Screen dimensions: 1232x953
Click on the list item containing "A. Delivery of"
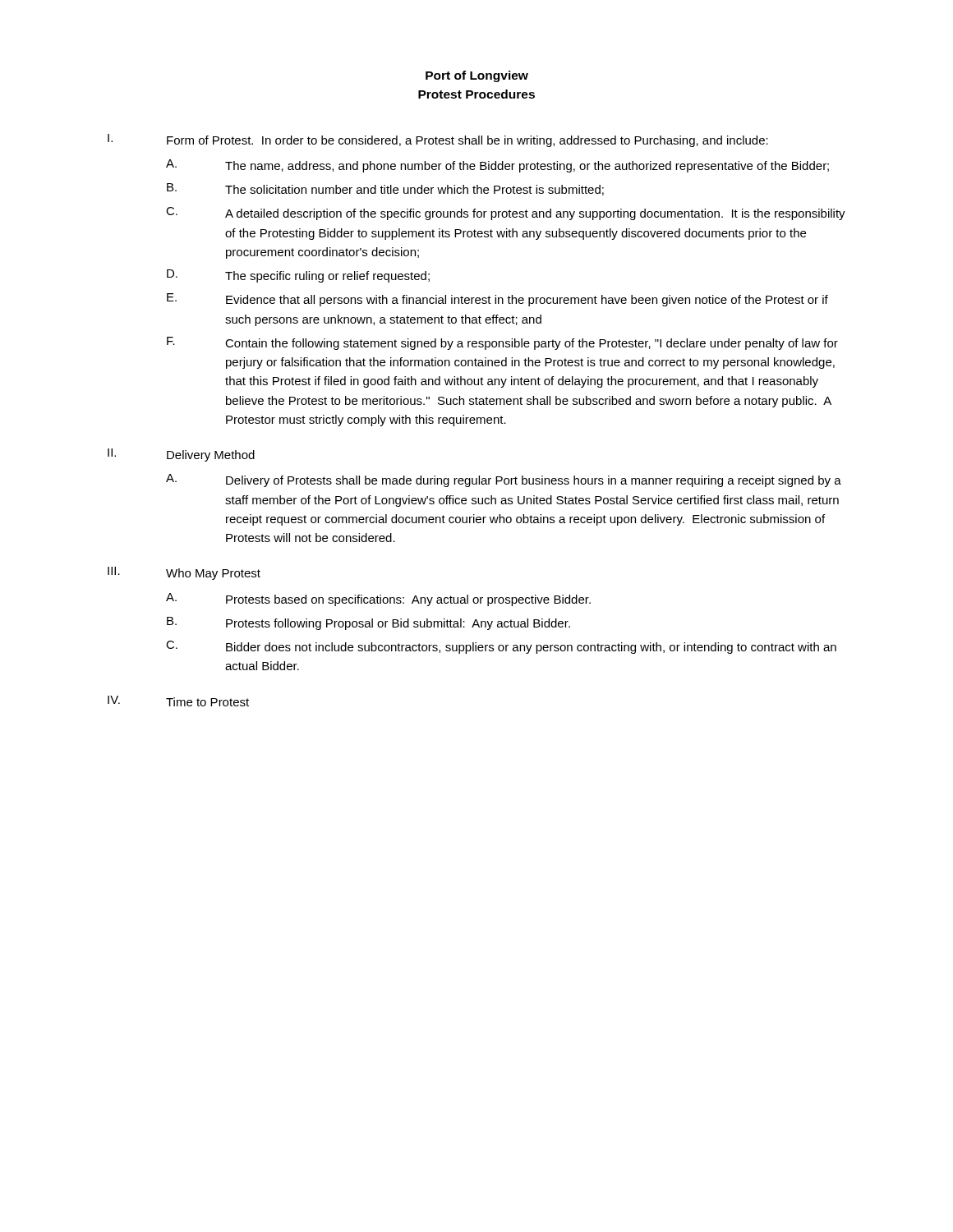click(506, 509)
